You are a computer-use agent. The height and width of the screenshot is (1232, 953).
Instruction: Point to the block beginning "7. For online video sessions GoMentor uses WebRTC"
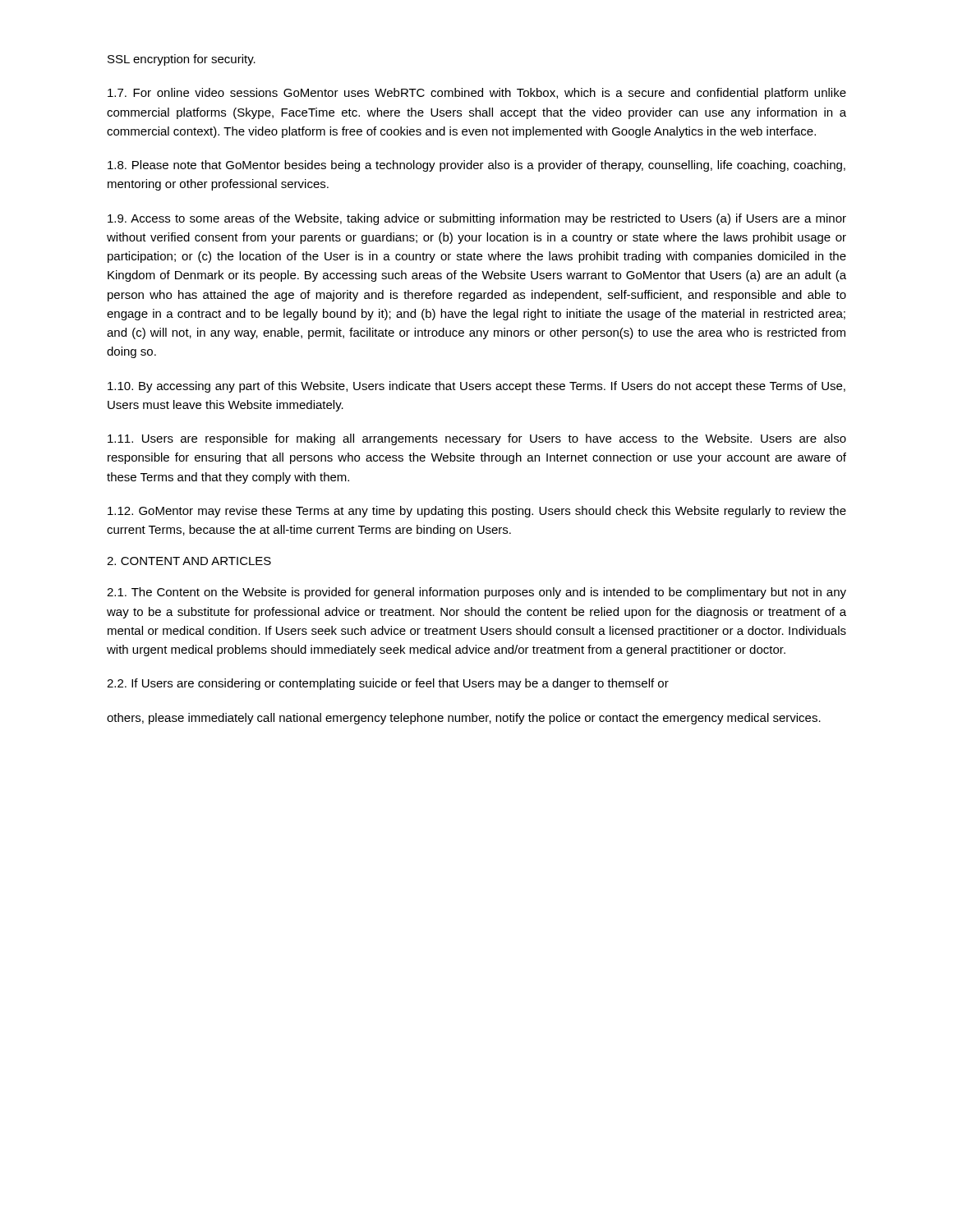[476, 112]
